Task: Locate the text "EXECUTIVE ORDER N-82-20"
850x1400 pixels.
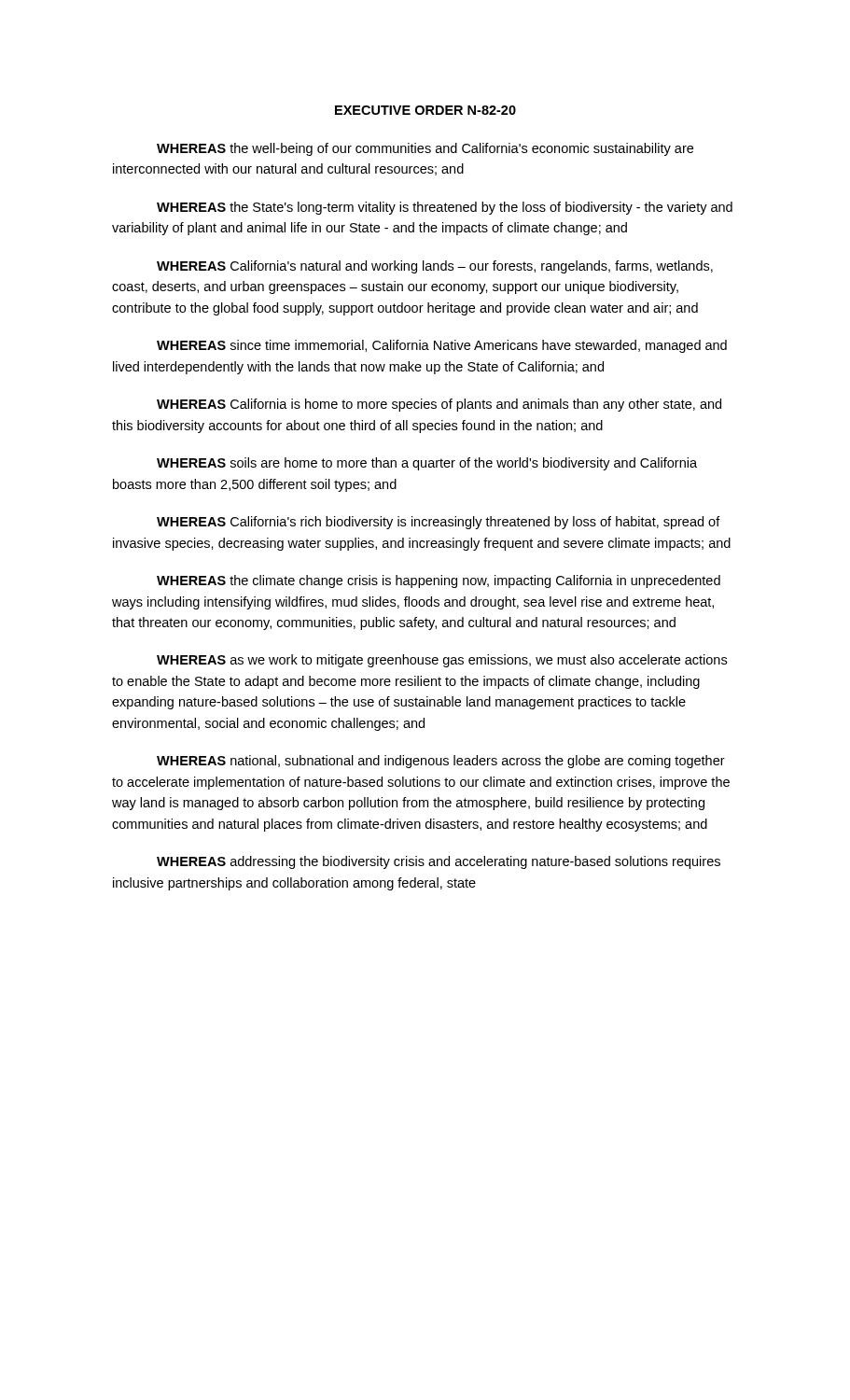Action: (x=425, y=110)
